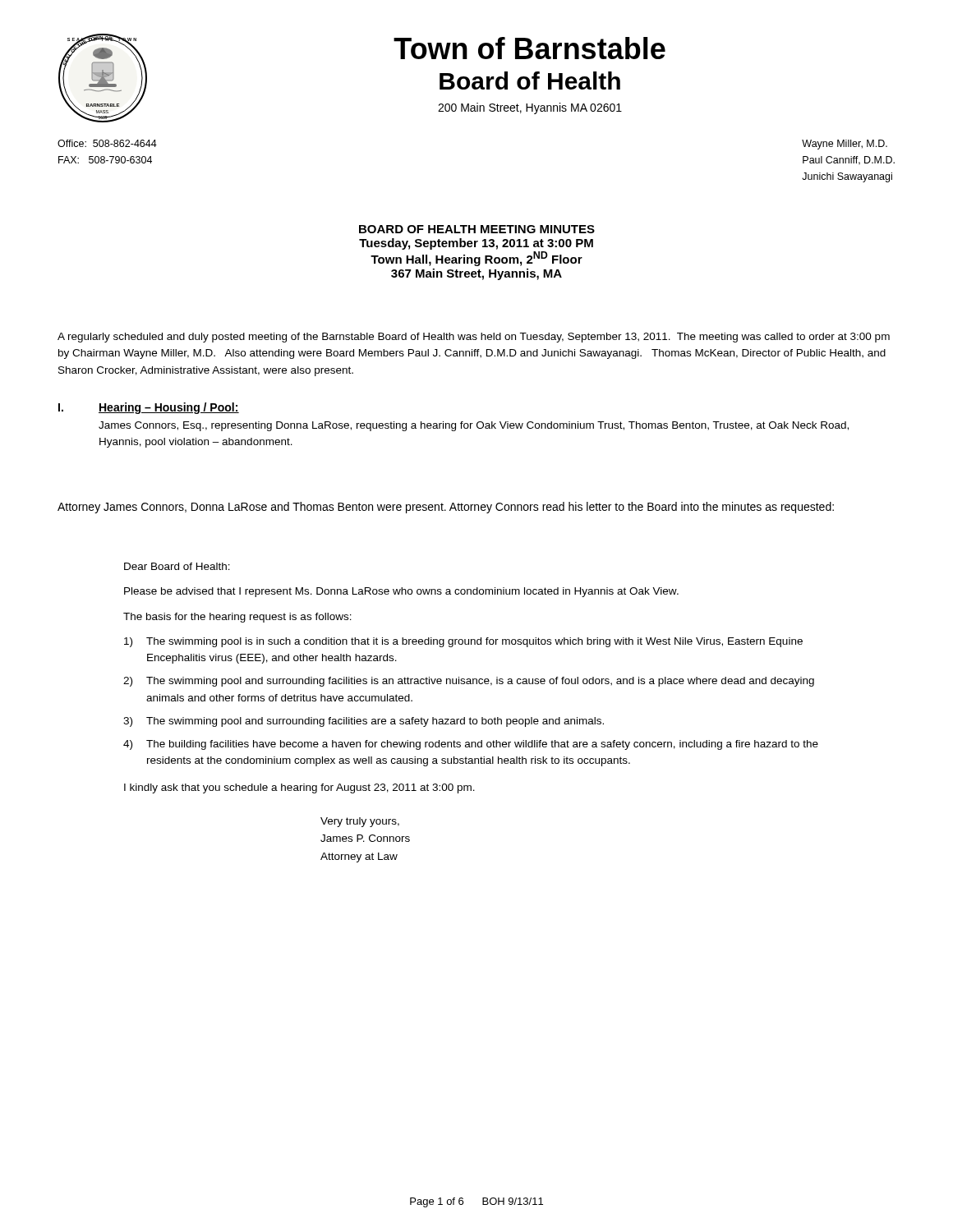Viewport: 953px width, 1232px height.
Task: Find the text block starting "Attorney James Connors, Donna LaRose"
Action: [x=446, y=507]
